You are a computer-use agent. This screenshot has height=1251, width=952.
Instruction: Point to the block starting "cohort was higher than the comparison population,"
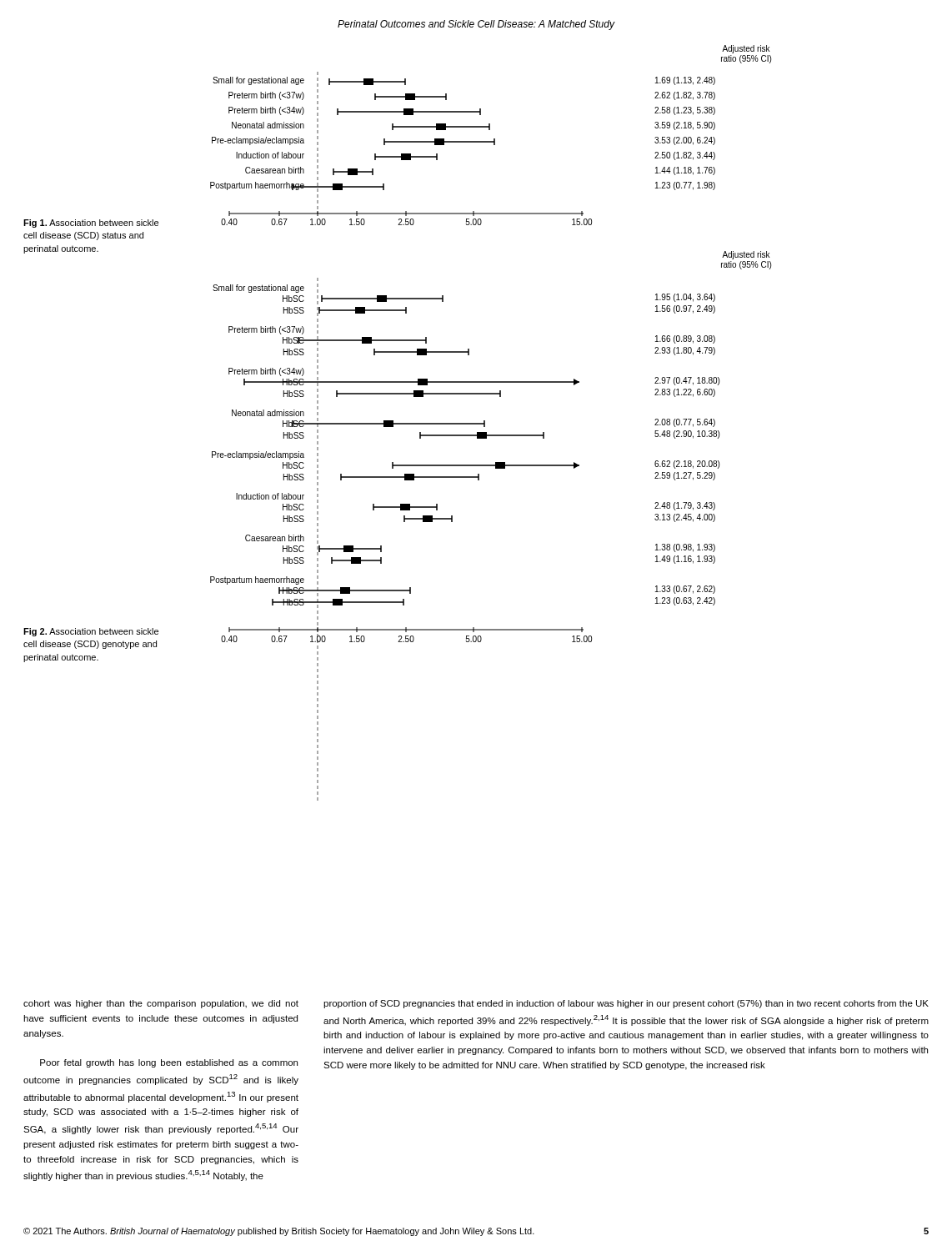coord(161,1090)
